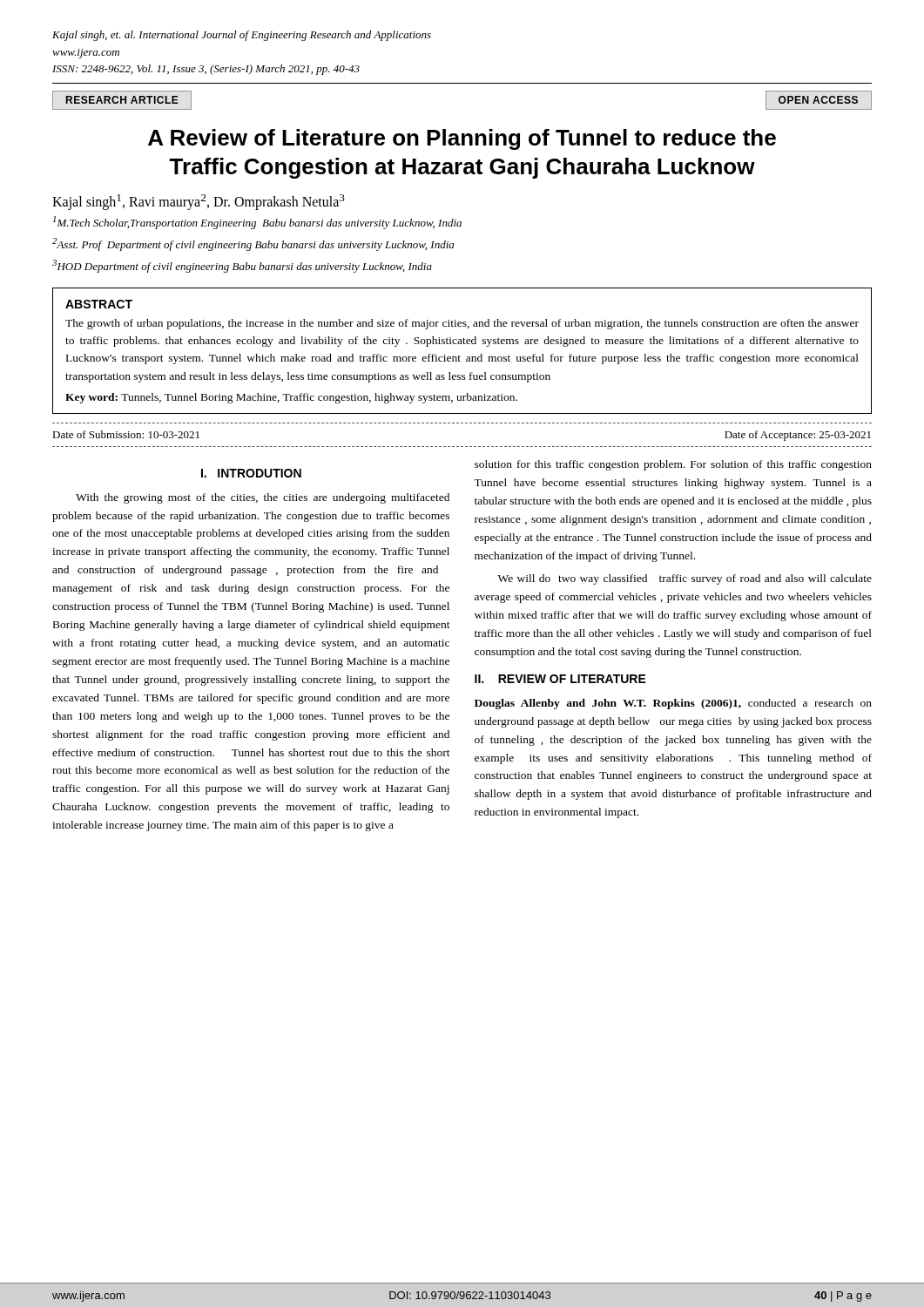Locate the section header that reads "I. INTRODUTION"
The image size is (924, 1307).
point(251,473)
